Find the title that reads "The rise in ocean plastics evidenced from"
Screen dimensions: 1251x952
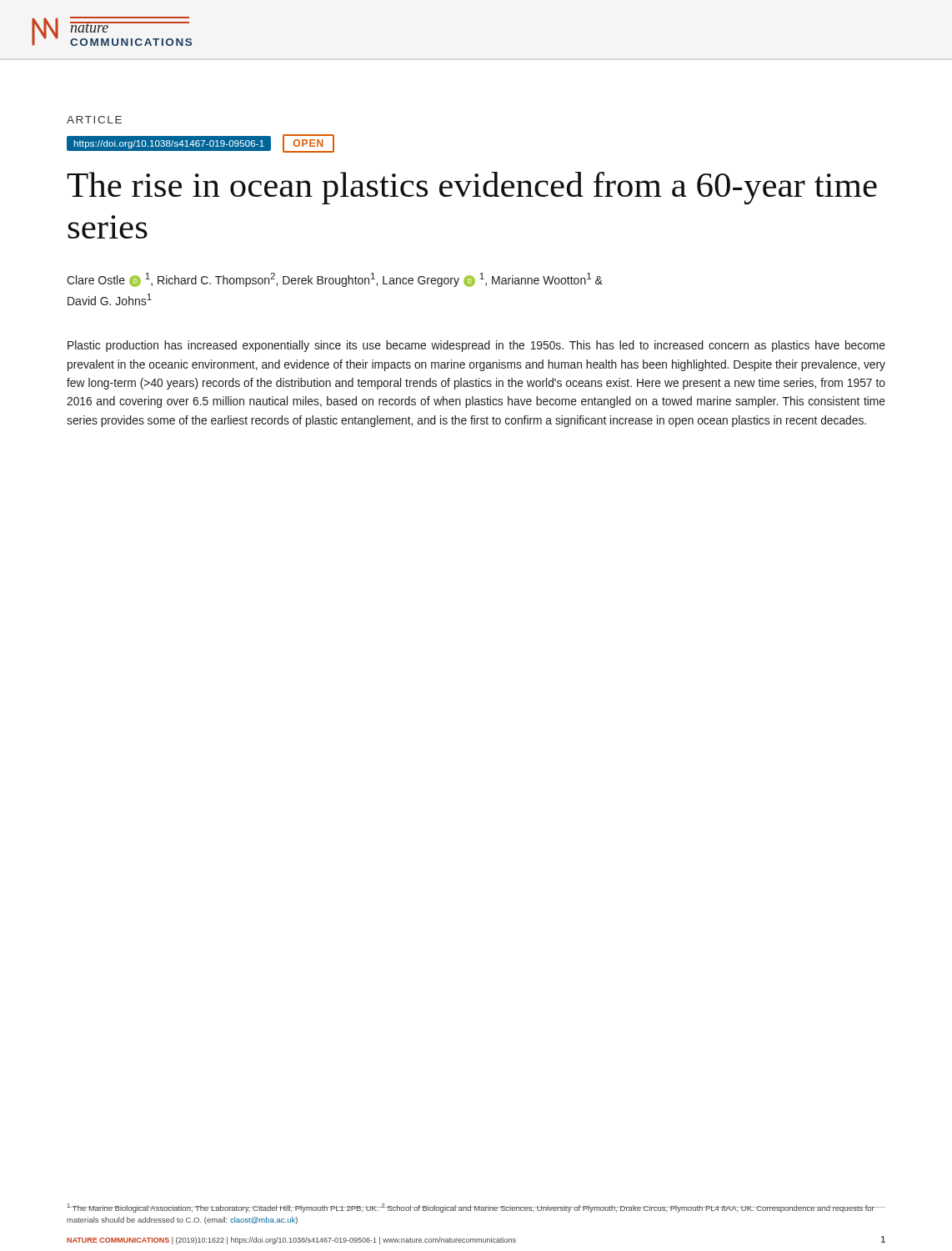coord(472,206)
